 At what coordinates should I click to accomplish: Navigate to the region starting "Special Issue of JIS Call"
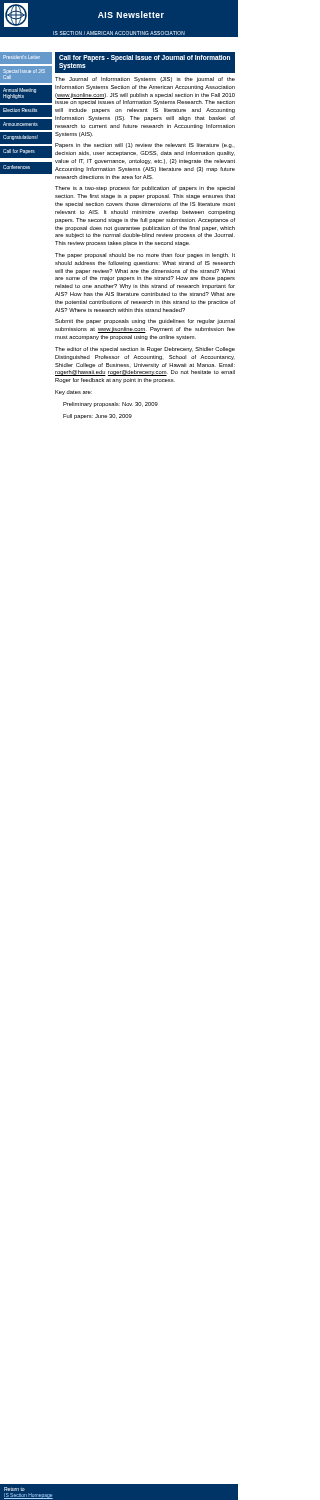(24, 74)
